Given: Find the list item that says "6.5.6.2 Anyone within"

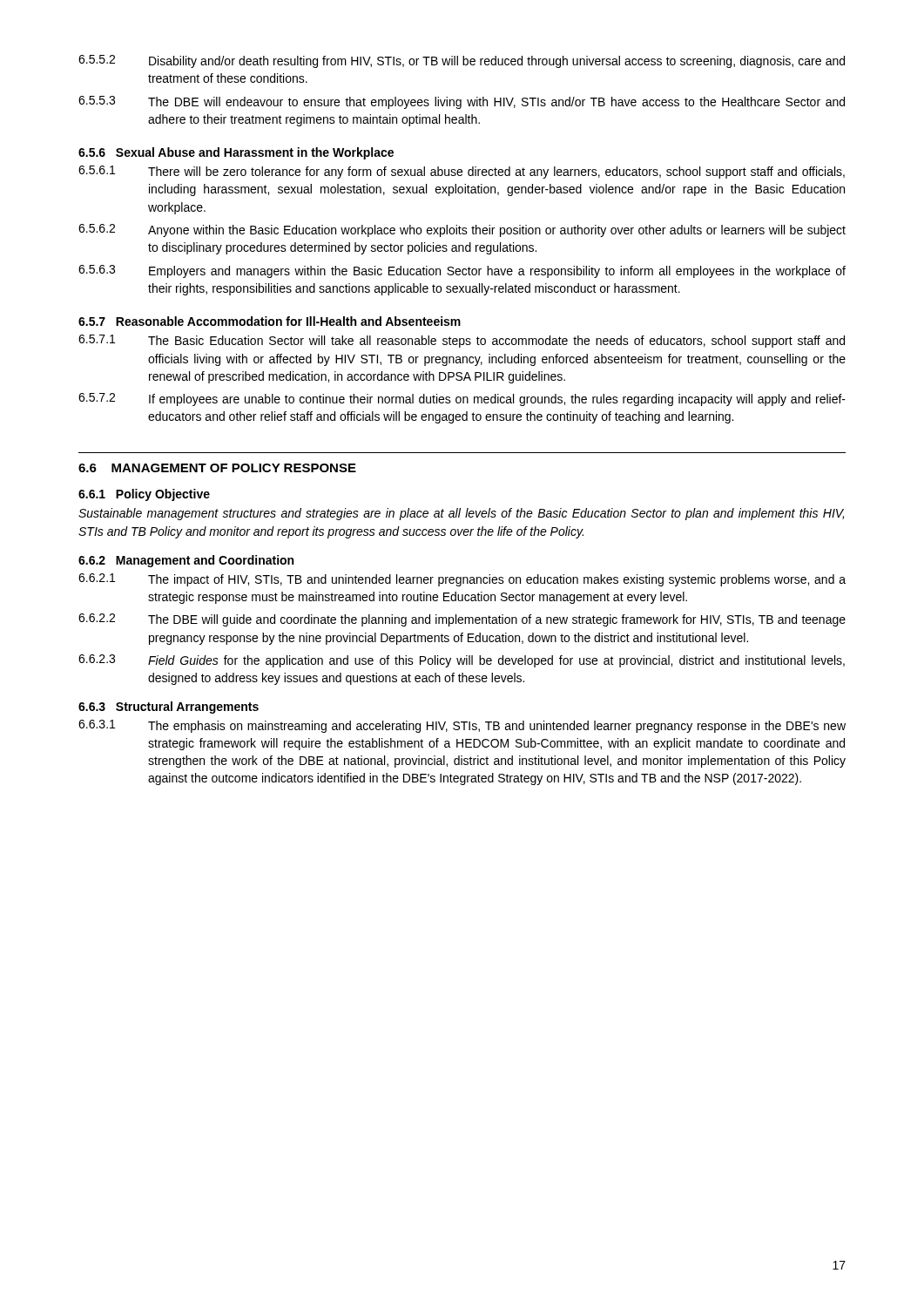Looking at the screenshot, I should click(x=462, y=239).
